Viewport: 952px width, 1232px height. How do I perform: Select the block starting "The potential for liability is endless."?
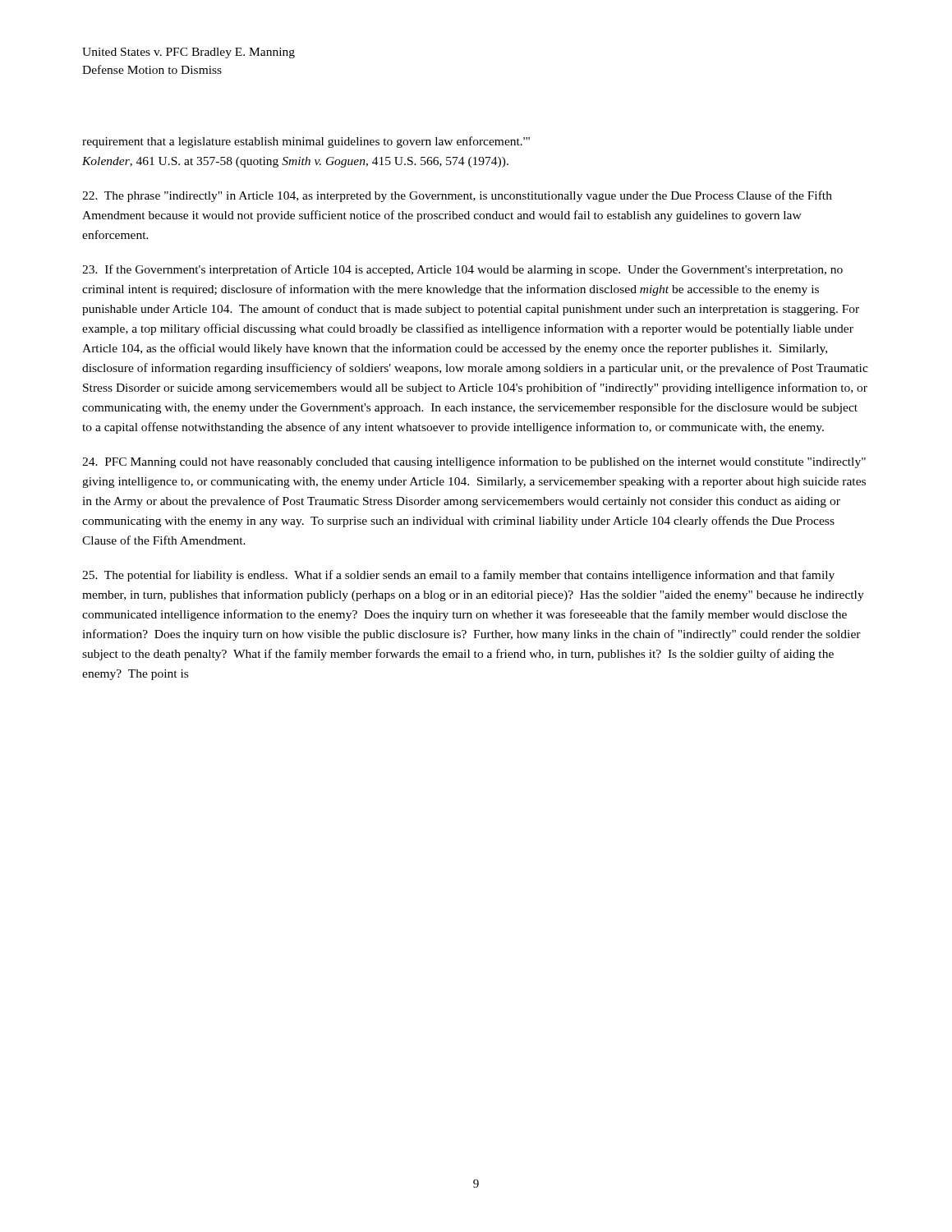pyautogui.click(x=476, y=625)
